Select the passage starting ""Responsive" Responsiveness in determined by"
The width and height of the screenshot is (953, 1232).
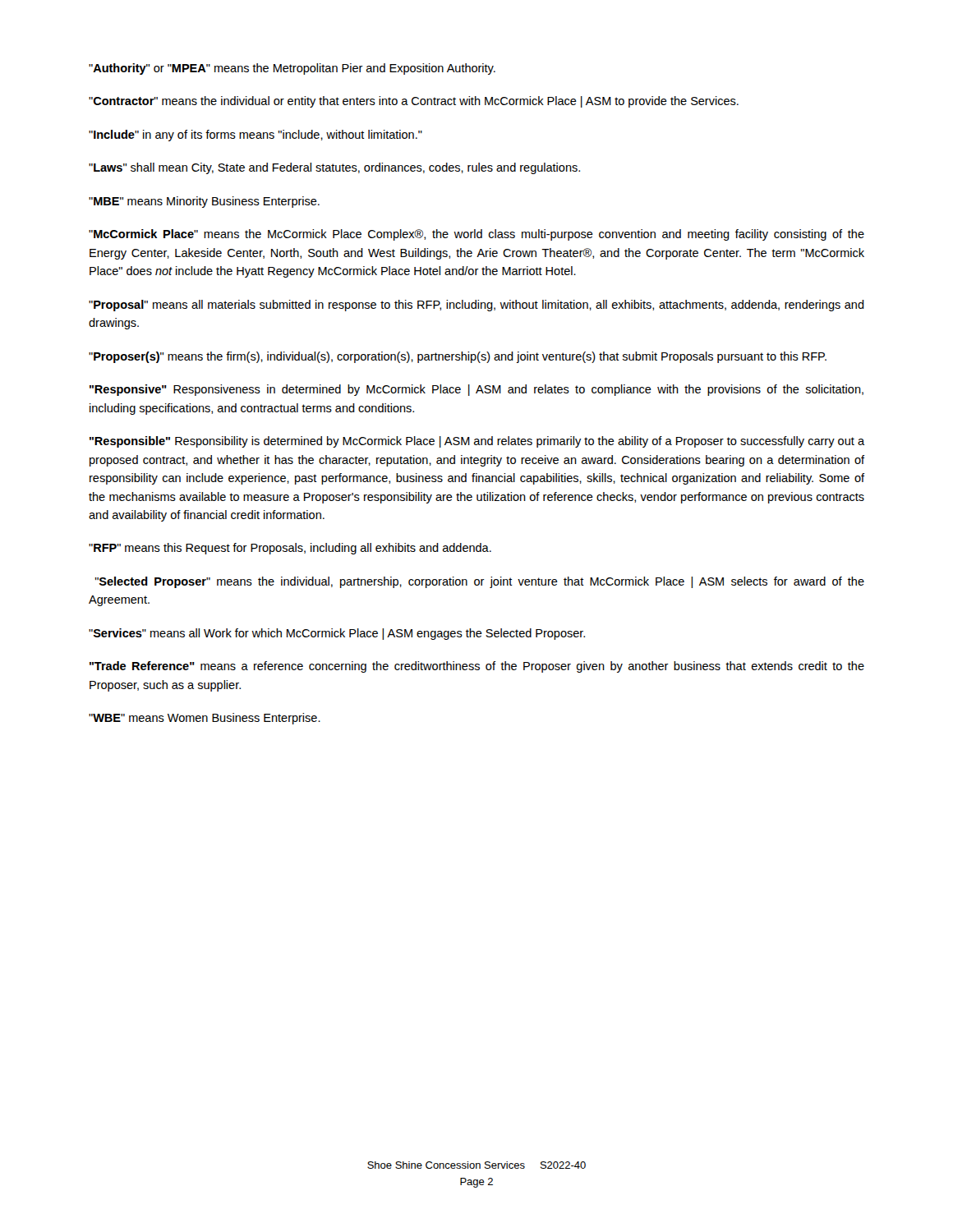pyautogui.click(x=476, y=399)
